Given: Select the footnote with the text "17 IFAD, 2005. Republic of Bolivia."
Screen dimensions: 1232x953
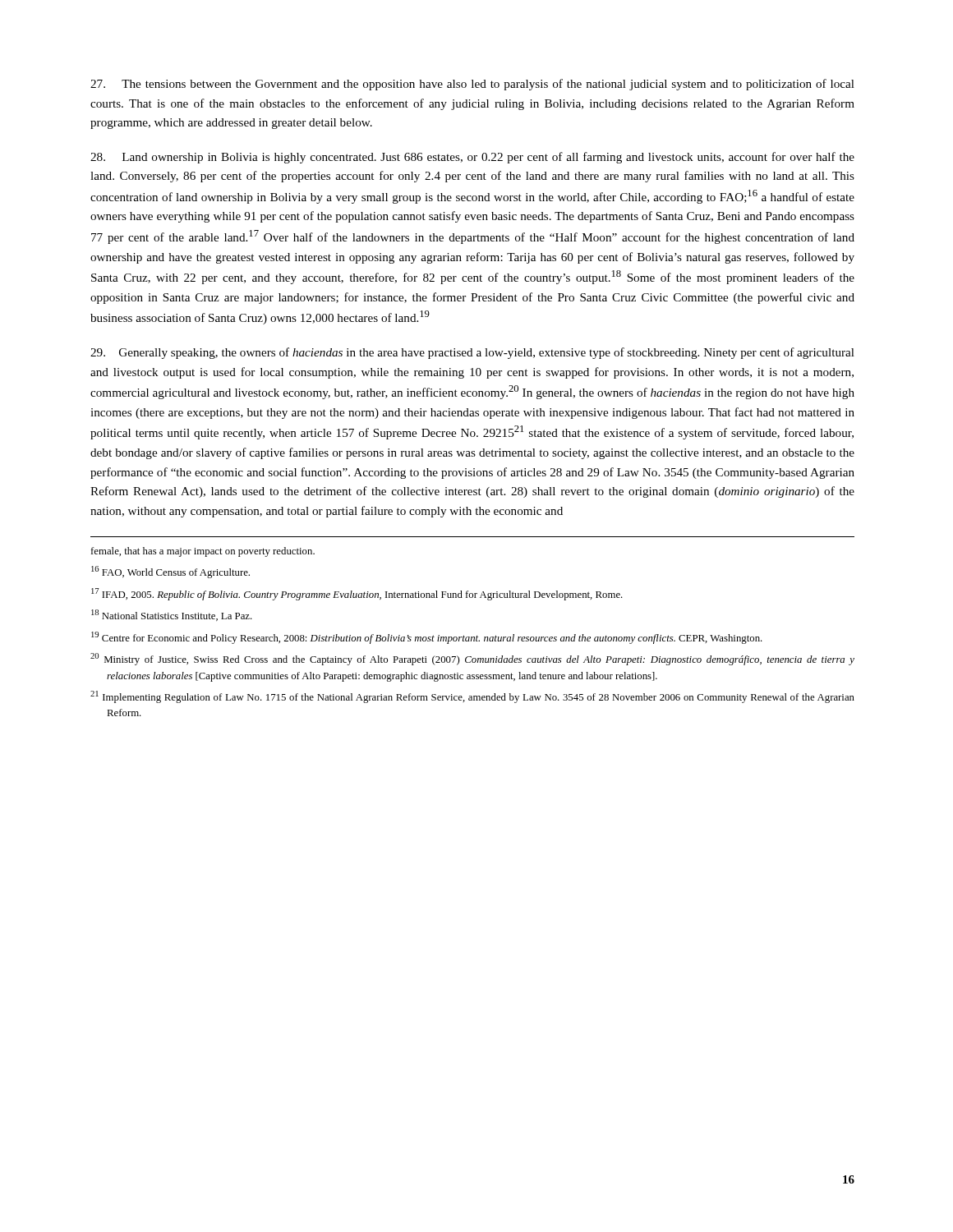Looking at the screenshot, I should 357,593.
